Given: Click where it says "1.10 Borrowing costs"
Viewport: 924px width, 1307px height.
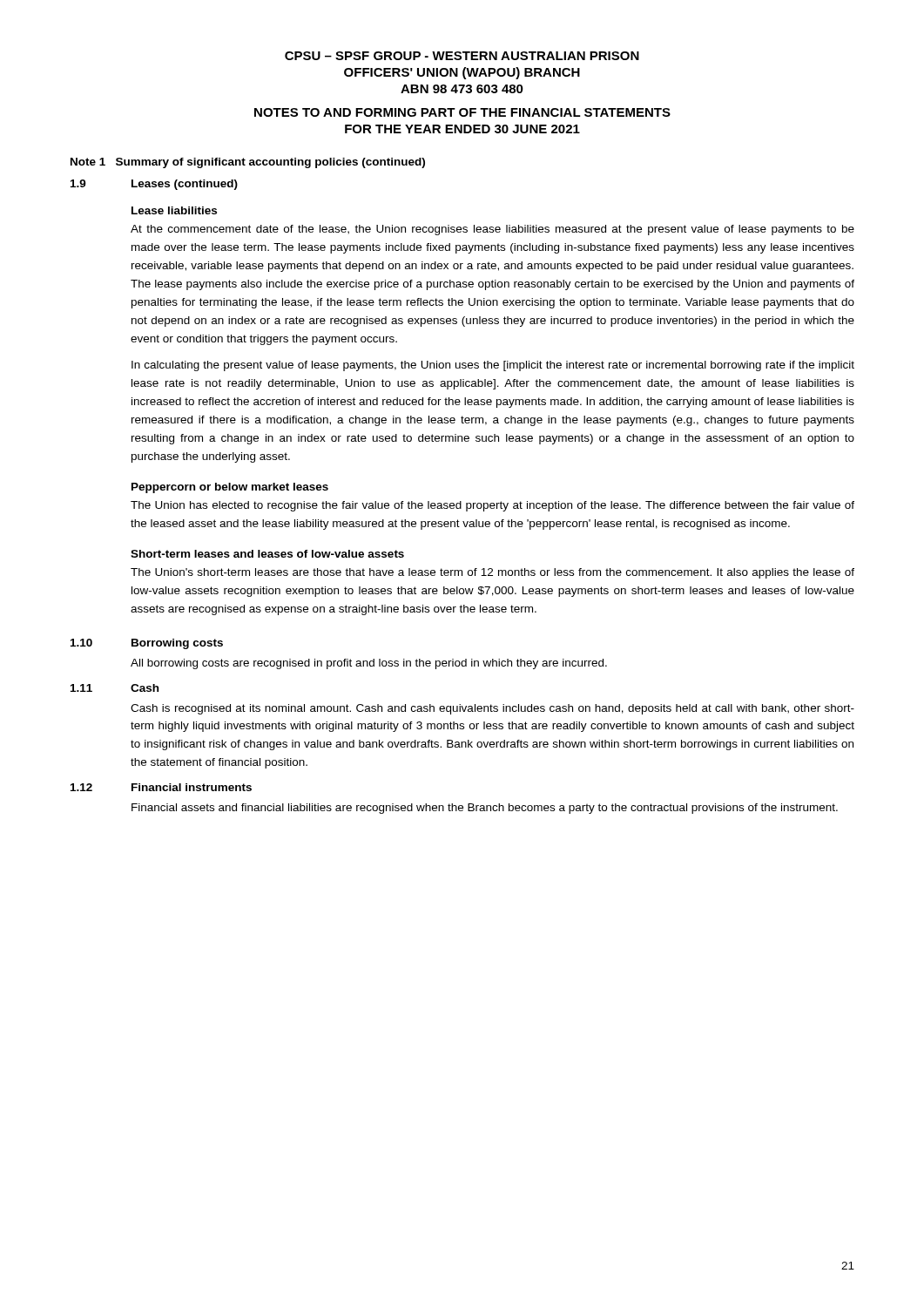Looking at the screenshot, I should point(147,642).
